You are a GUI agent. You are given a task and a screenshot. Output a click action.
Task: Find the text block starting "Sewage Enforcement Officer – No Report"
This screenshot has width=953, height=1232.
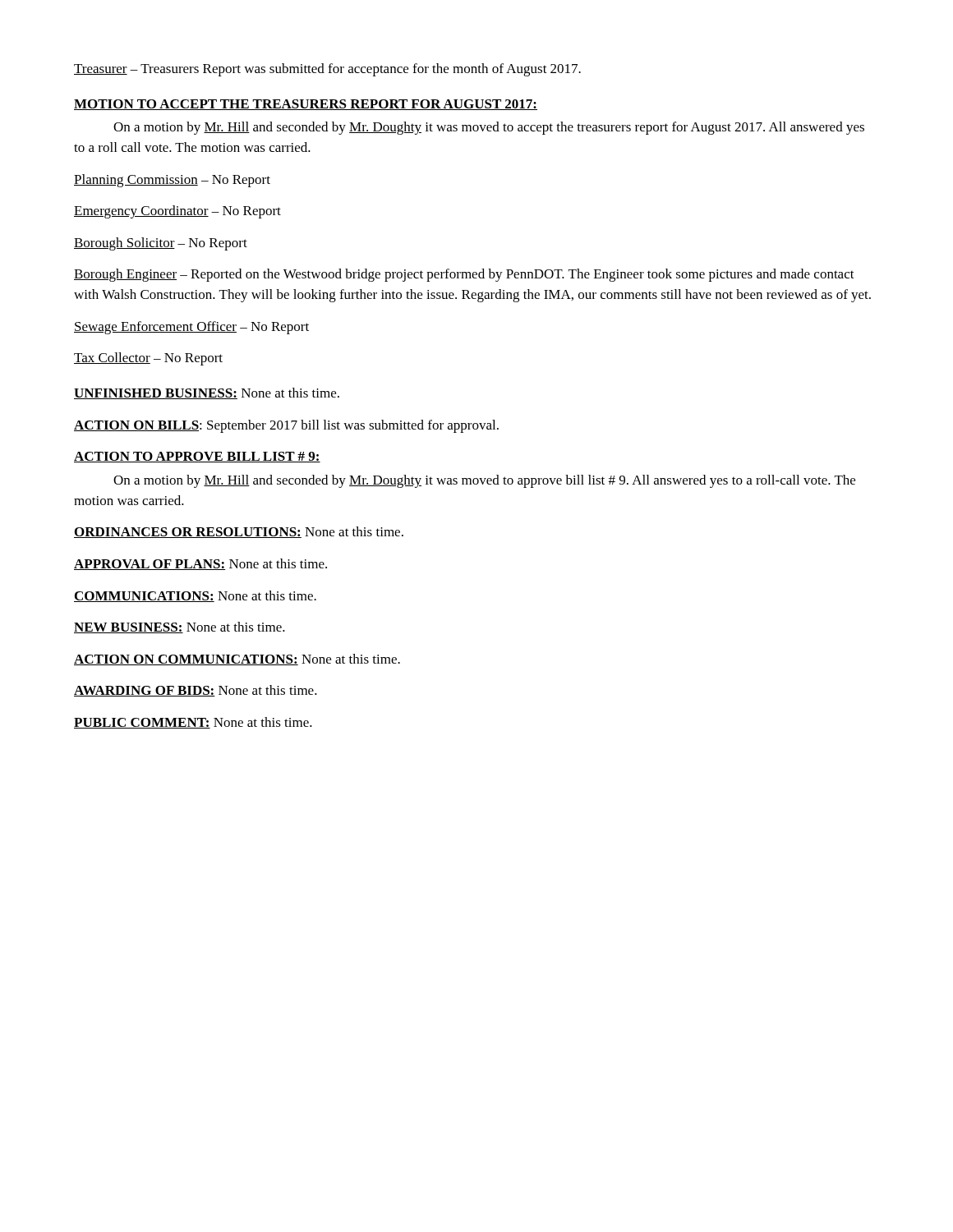tap(192, 326)
